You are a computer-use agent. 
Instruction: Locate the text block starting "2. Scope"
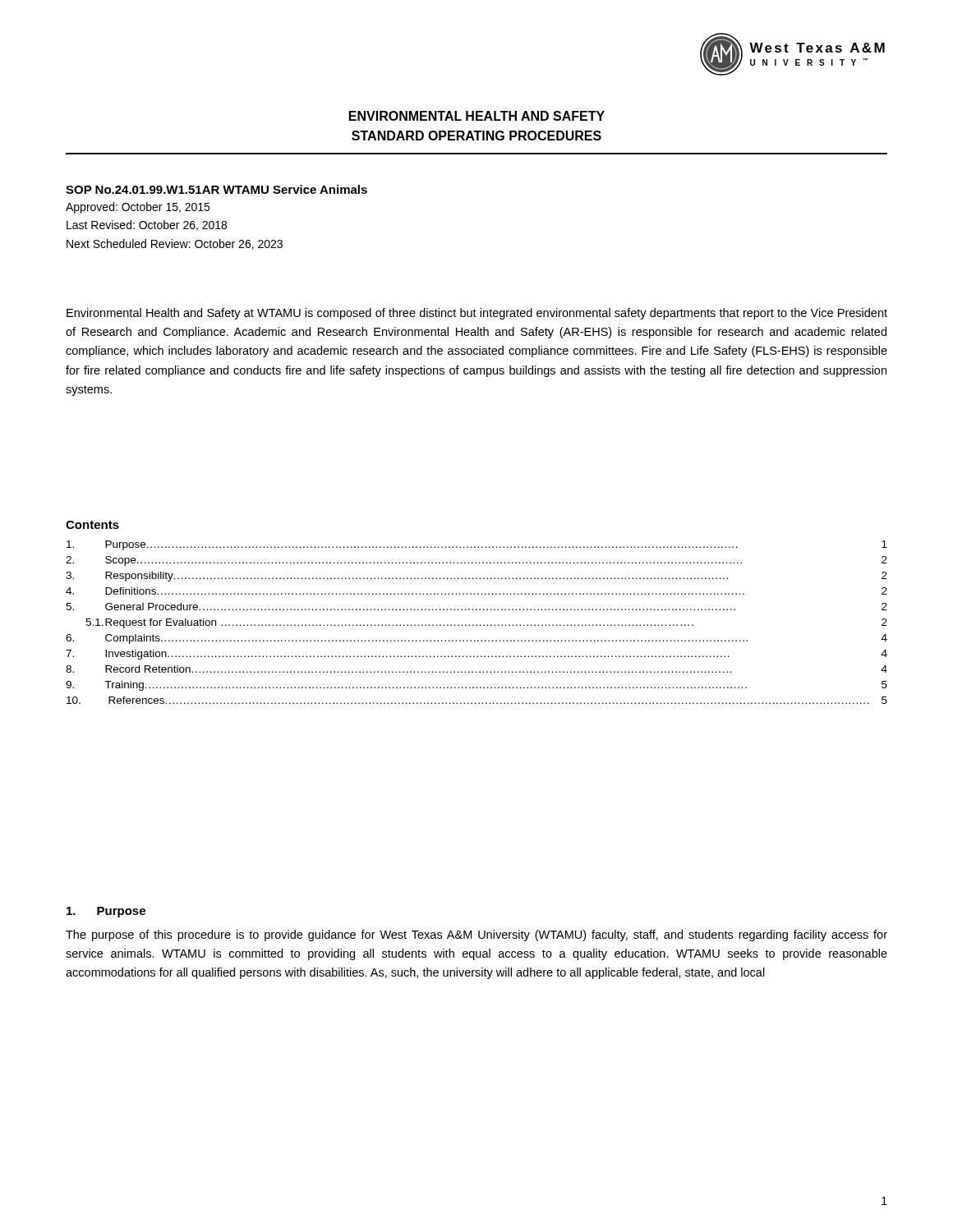tap(476, 560)
